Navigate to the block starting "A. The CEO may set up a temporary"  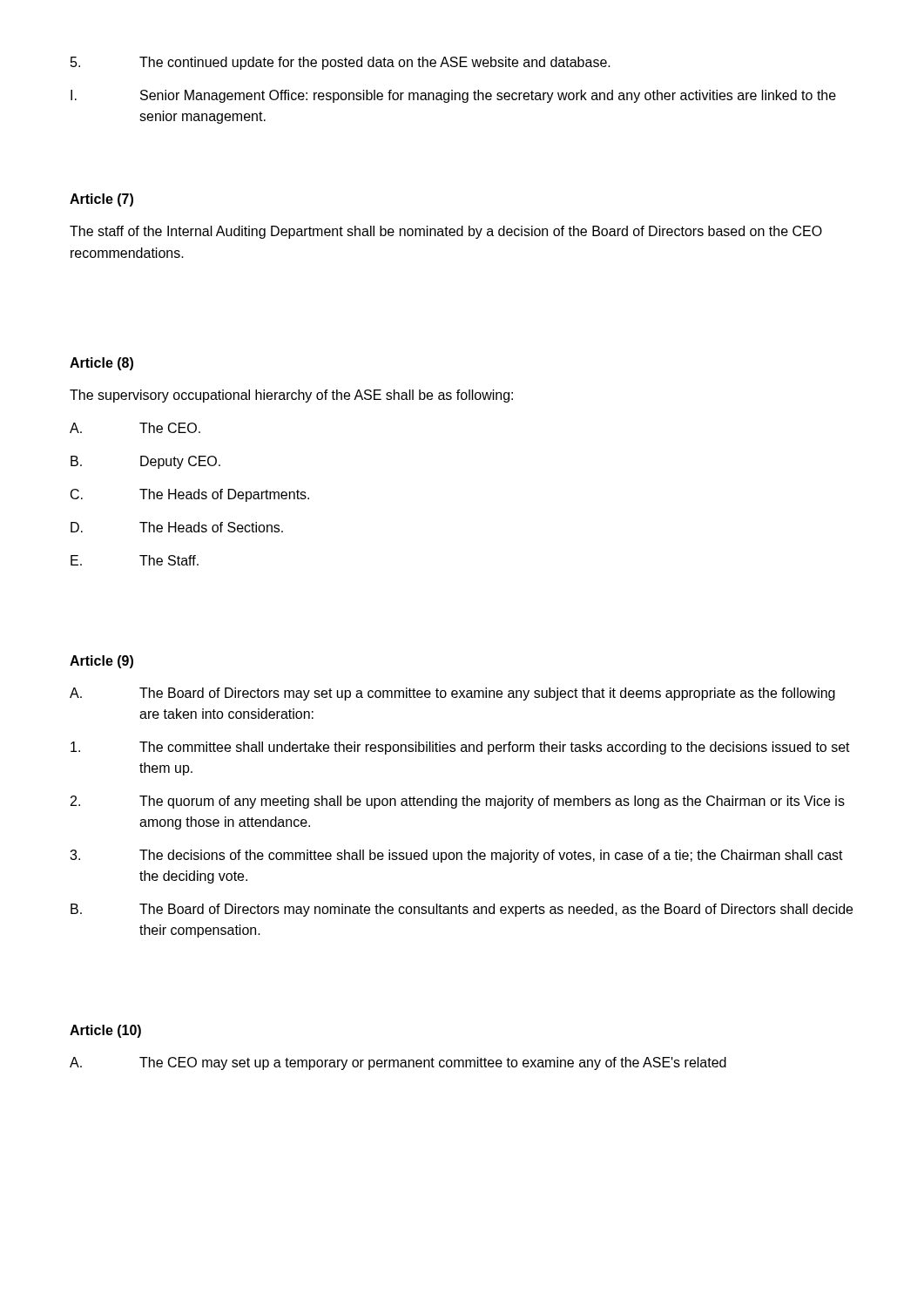(462, 1063)
